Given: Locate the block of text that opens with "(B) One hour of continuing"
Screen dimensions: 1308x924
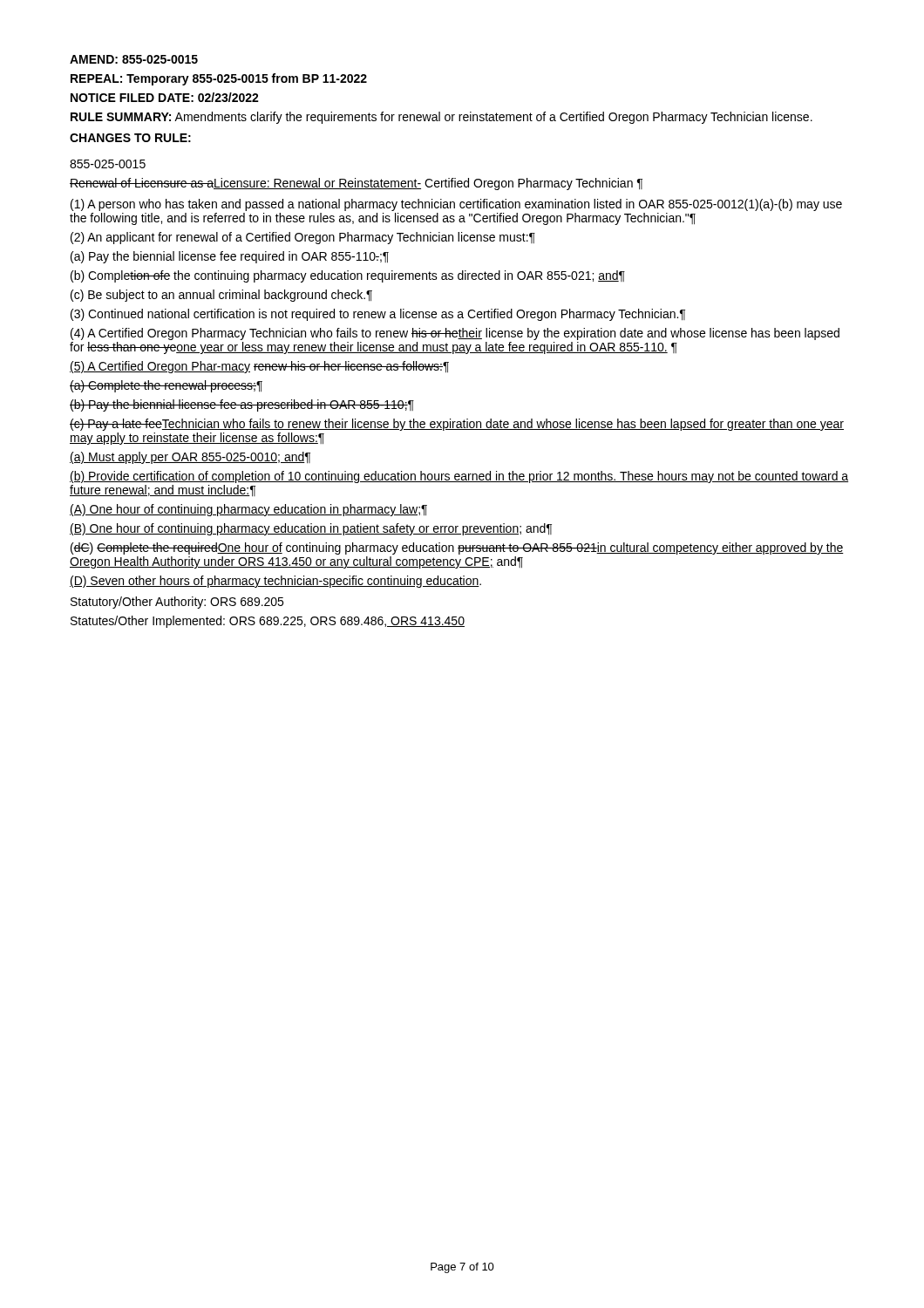Looking at the screenshot, I should tap(311, 528).
